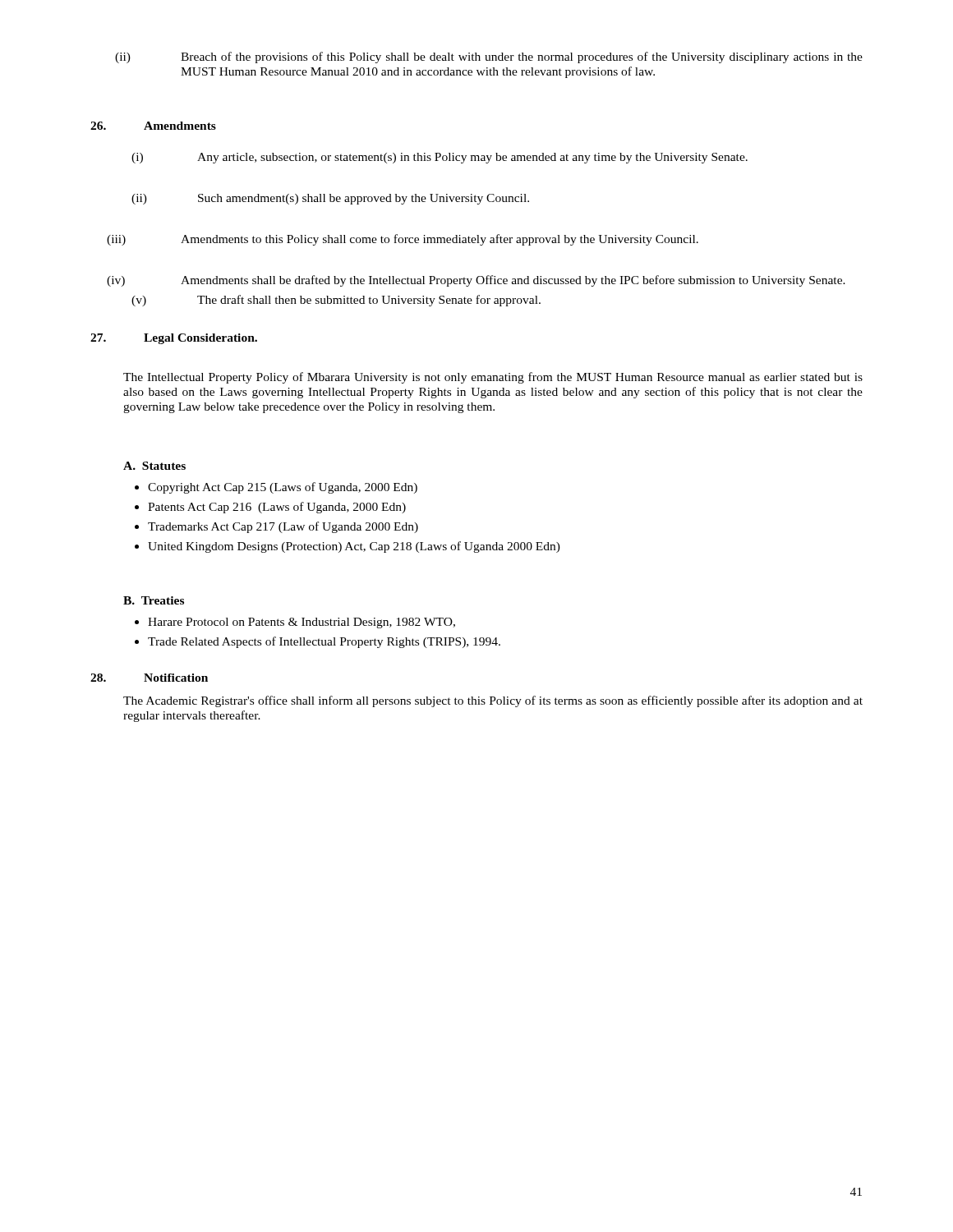Select the section header that says "A. Statutes"

point(155,465)
